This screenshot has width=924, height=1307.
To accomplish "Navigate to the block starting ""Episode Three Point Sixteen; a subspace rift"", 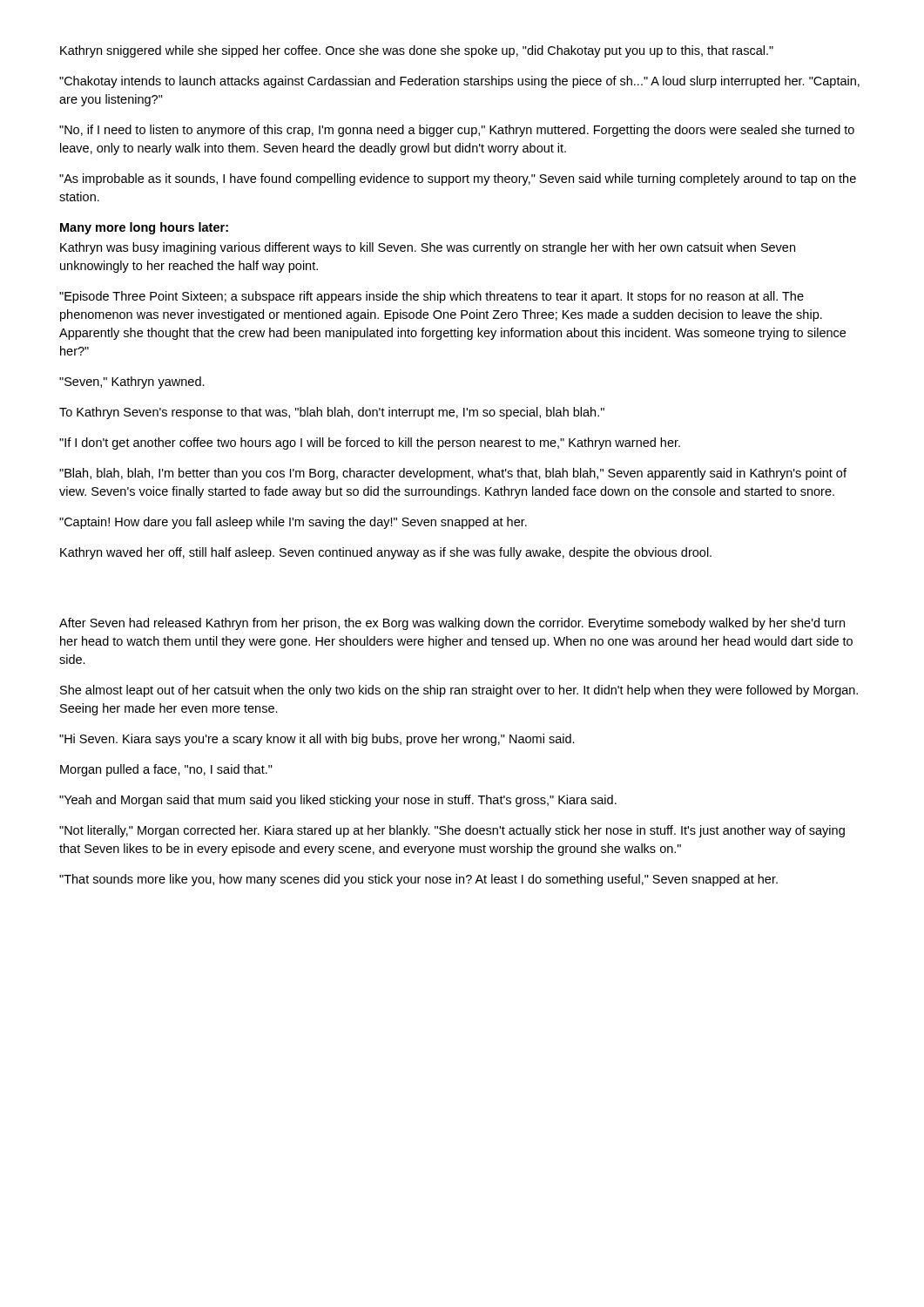I will [x=453, y=324].
